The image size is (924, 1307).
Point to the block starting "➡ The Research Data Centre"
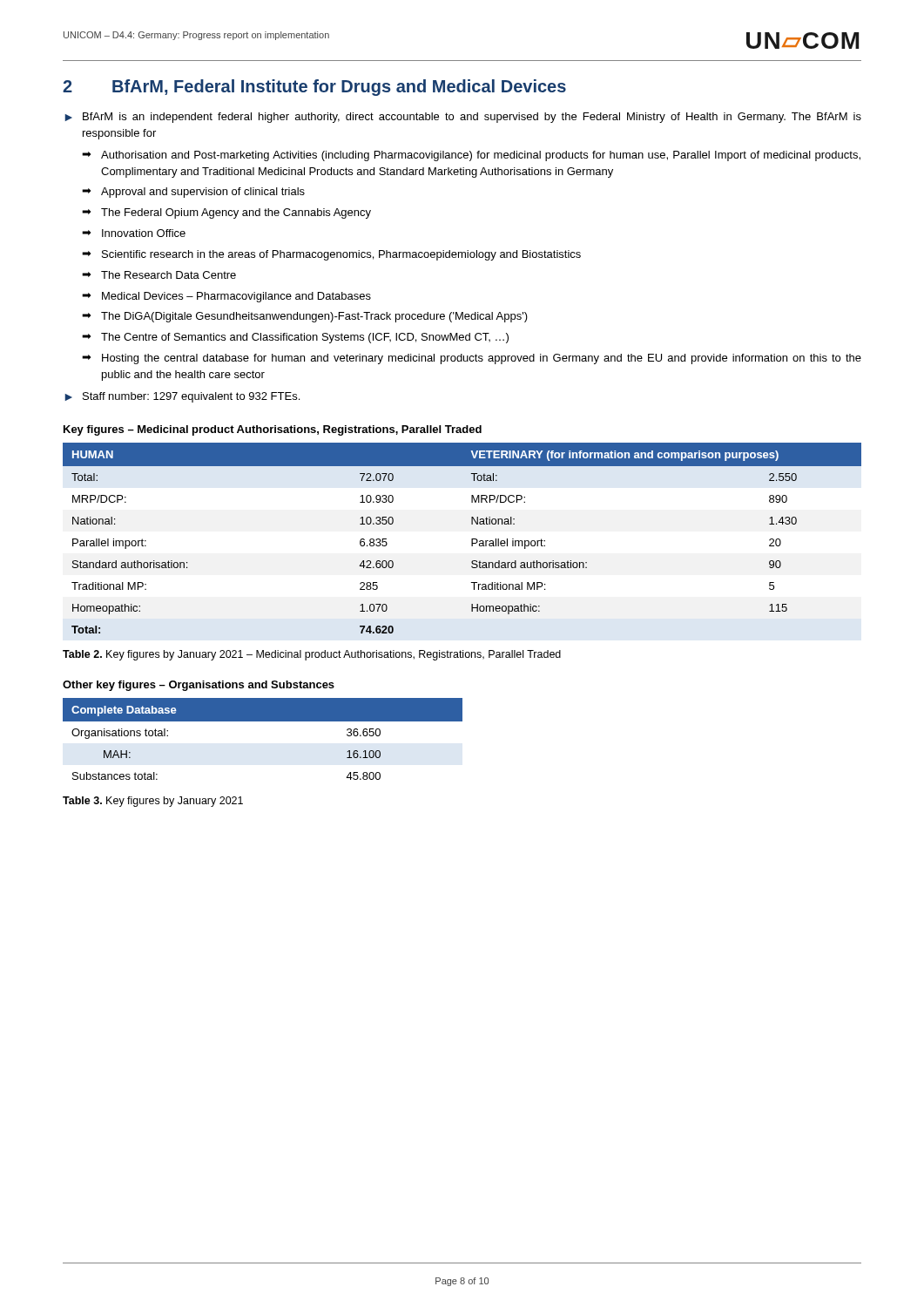pos(159,275)
